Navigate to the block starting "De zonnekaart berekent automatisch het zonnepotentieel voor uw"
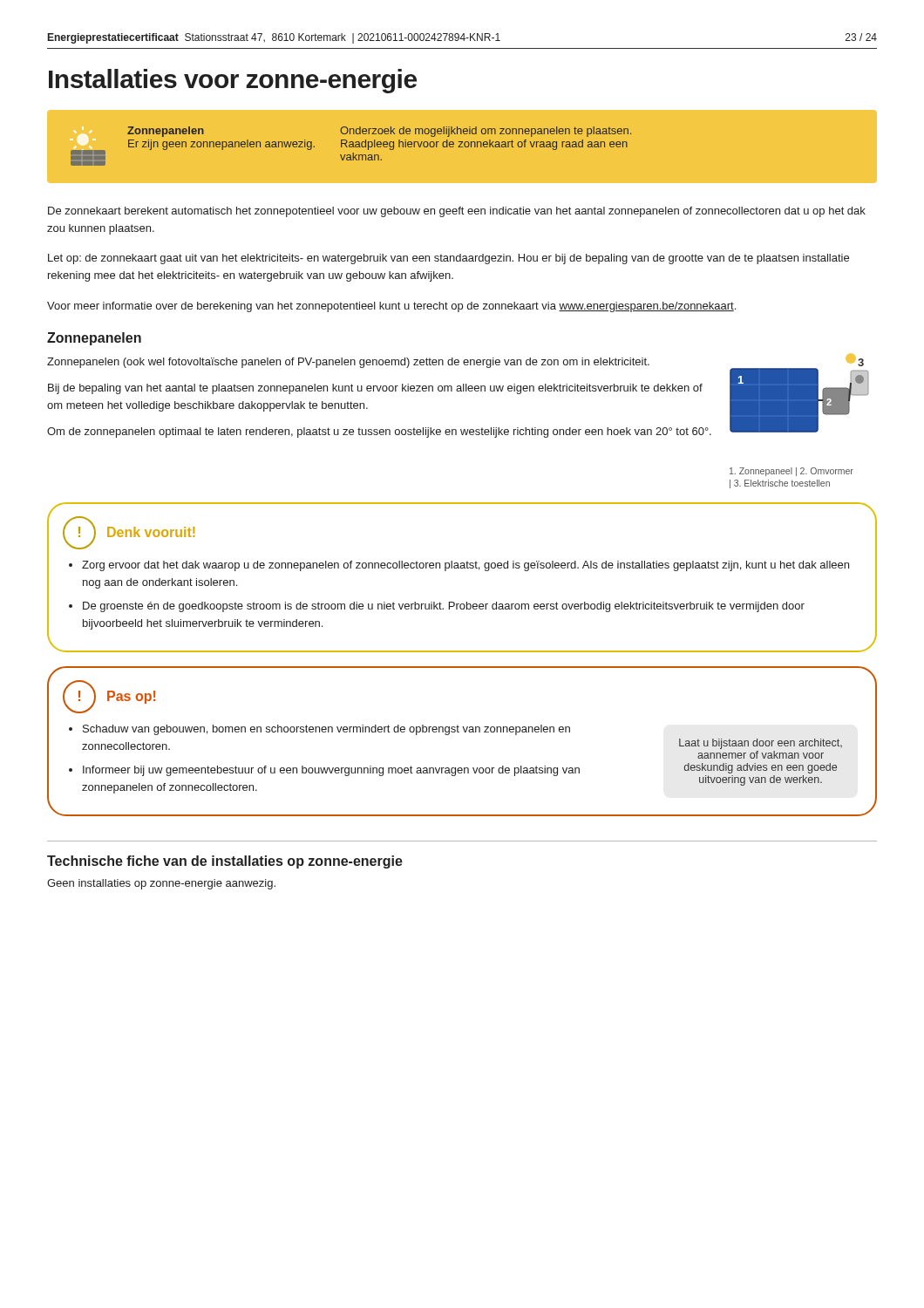924x1308 pixels. coord(456,219)
